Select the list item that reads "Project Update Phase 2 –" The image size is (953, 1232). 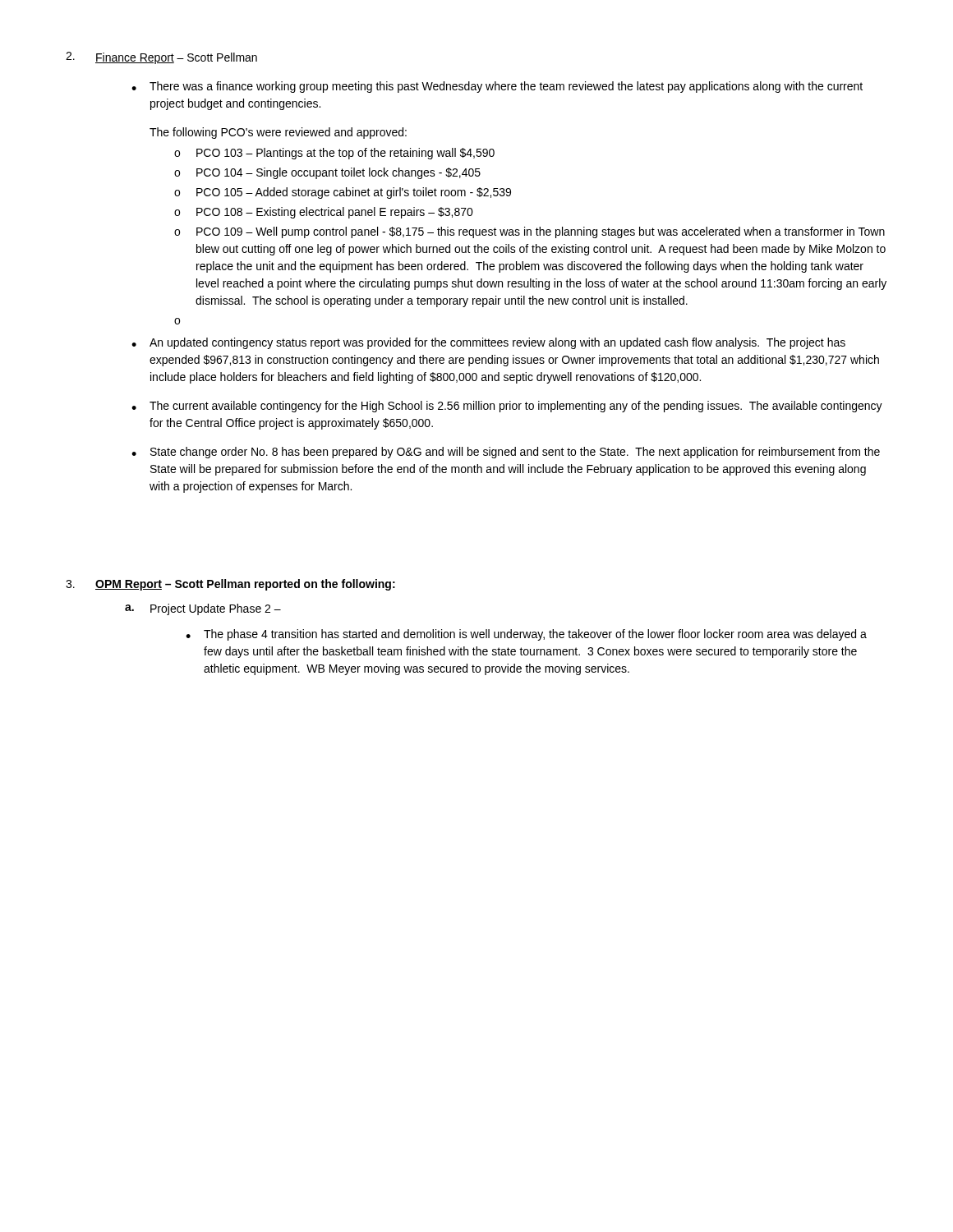[x=215, y=609]
